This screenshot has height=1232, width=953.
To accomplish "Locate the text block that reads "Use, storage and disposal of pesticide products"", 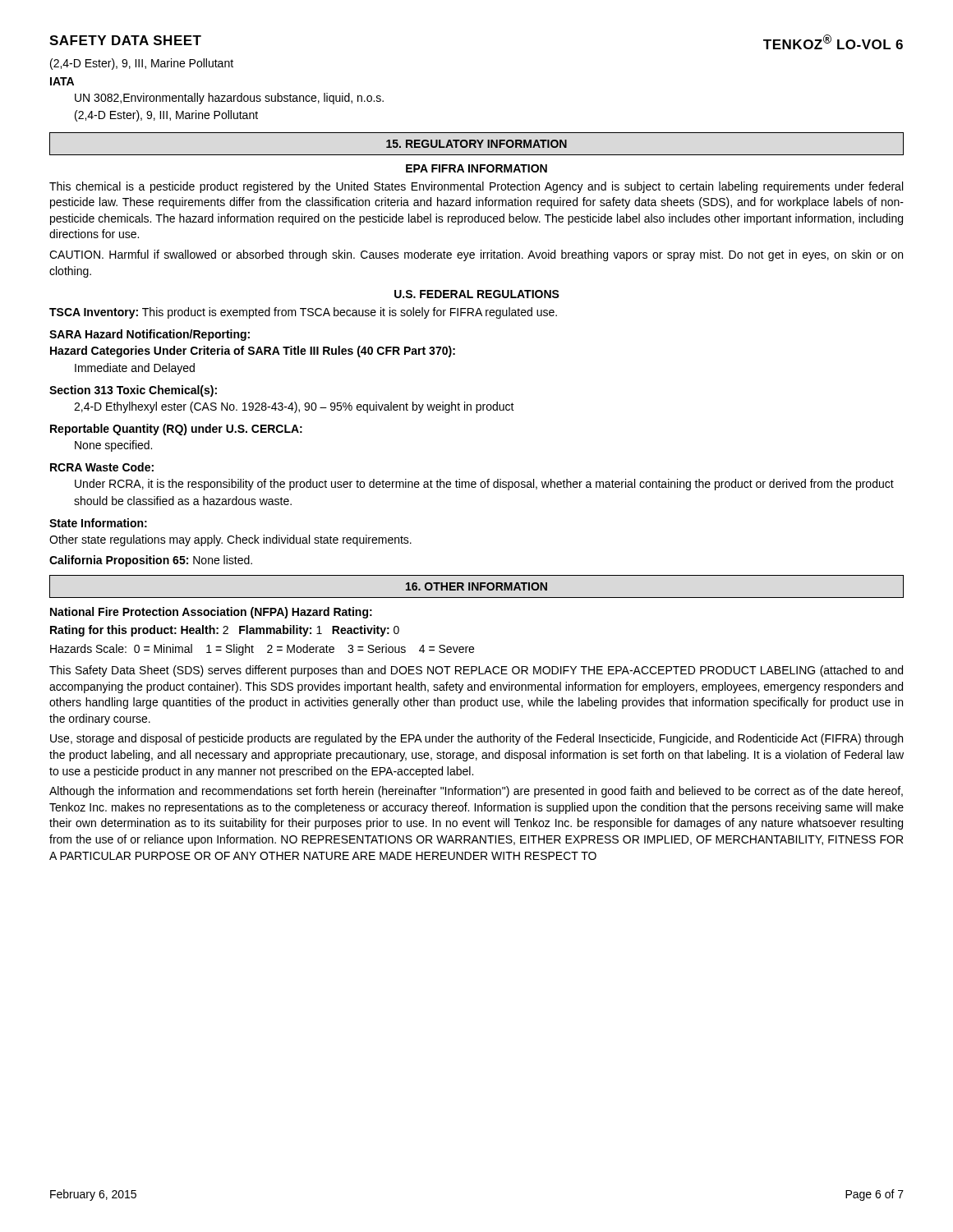I will 476,755.
